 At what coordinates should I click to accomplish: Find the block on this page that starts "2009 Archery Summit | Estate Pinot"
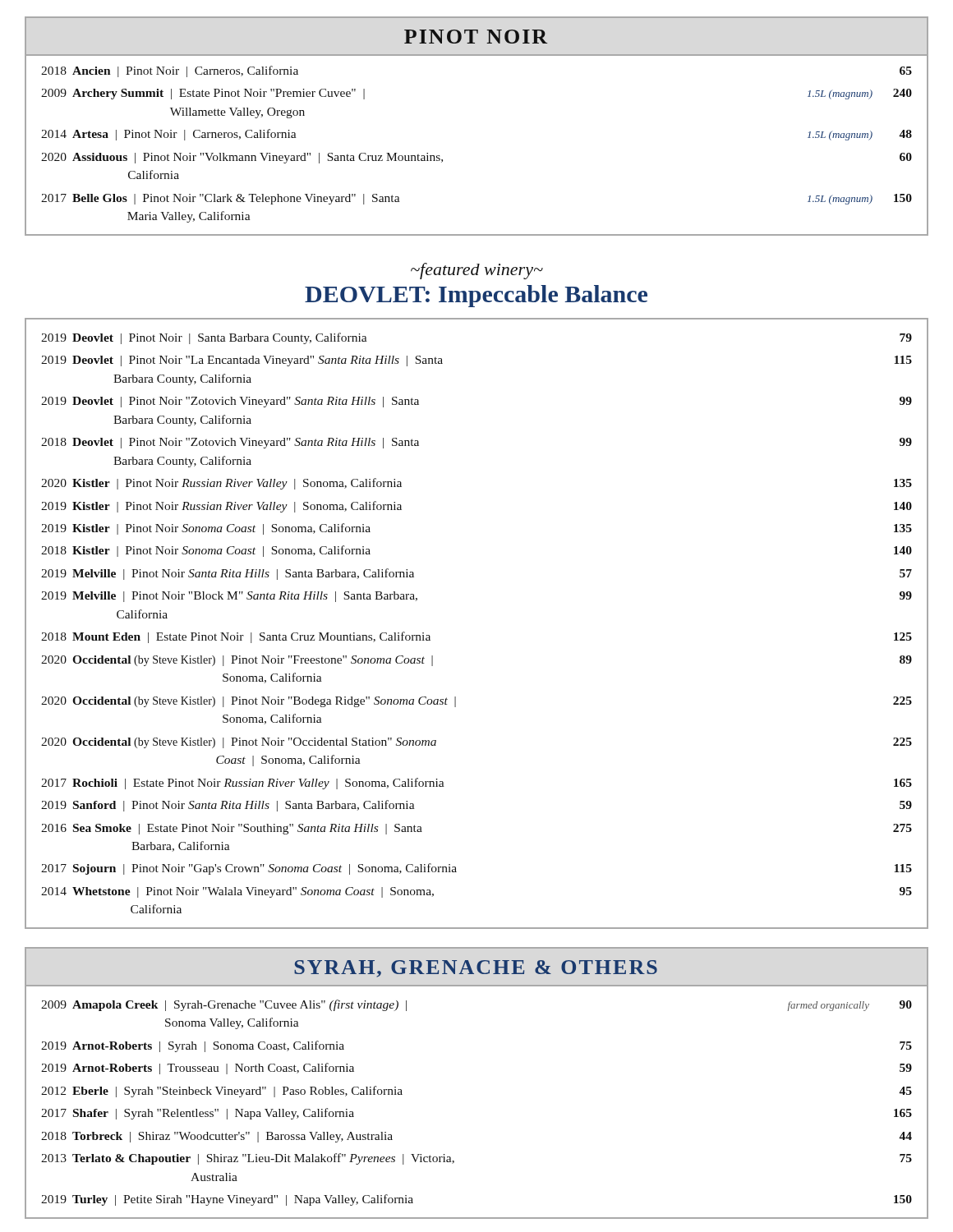(x=203, y=94)
